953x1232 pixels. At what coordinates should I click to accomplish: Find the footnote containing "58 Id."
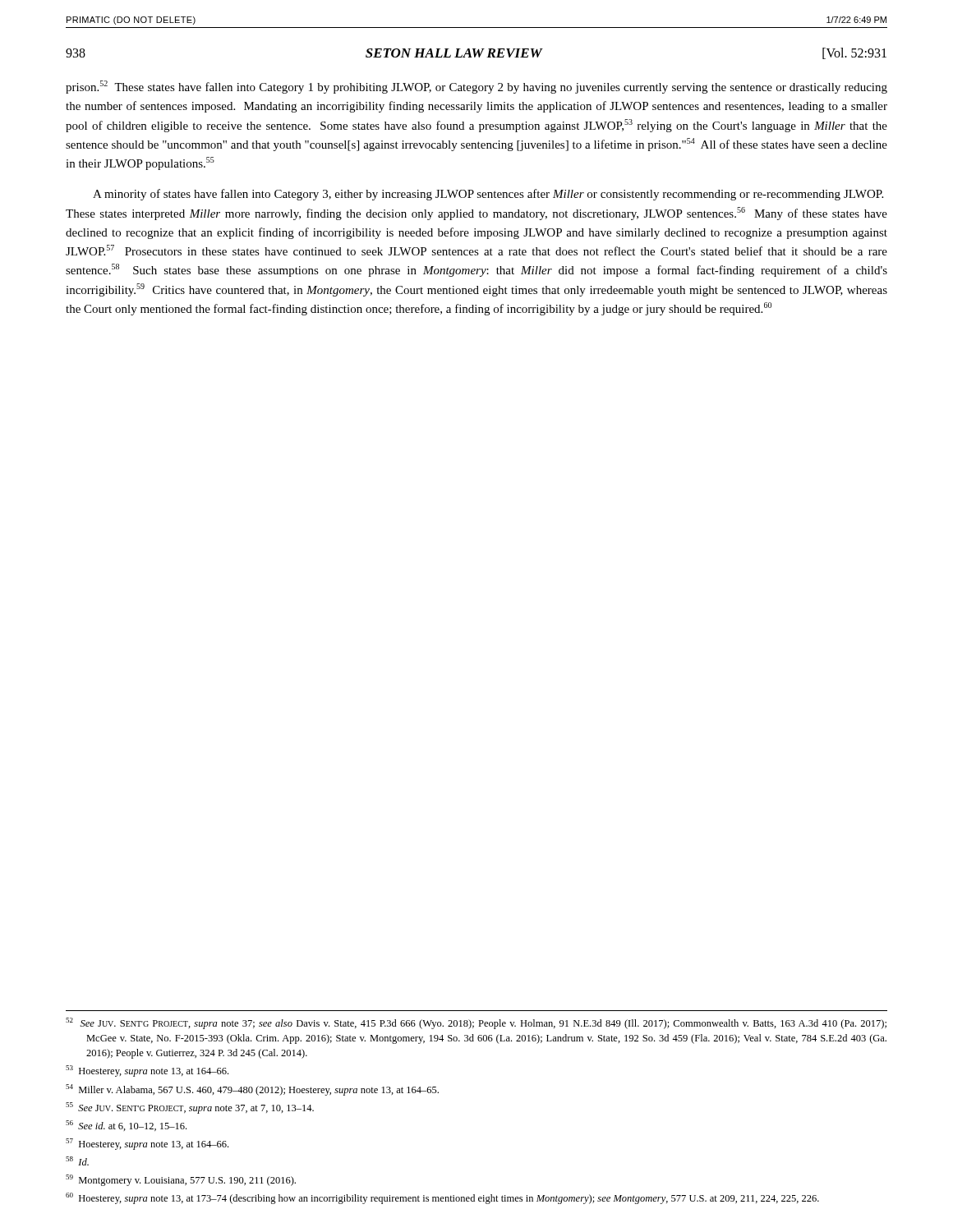point(78,1161)
